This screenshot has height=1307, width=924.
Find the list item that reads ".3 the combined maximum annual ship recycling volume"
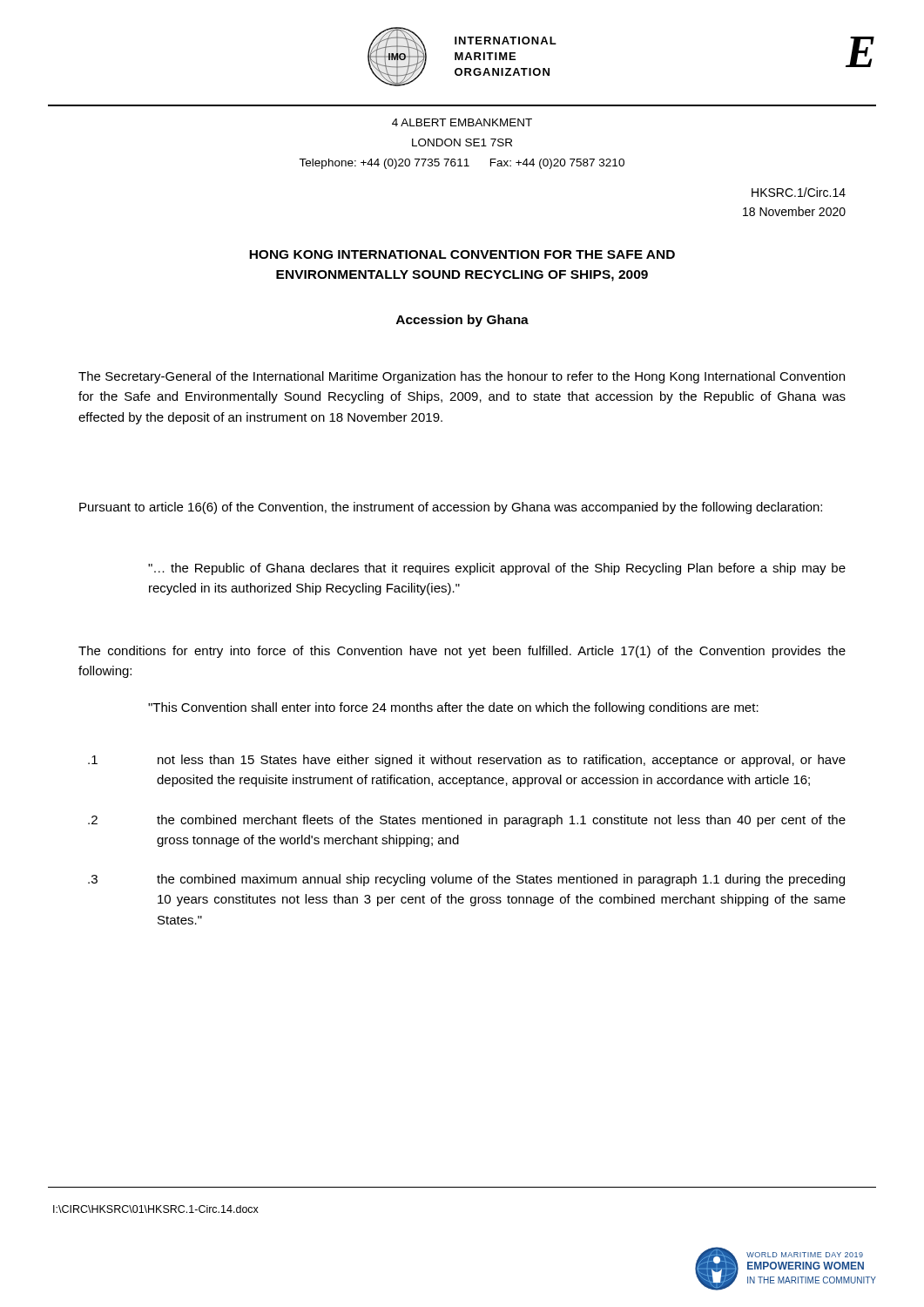click(462, 899)
